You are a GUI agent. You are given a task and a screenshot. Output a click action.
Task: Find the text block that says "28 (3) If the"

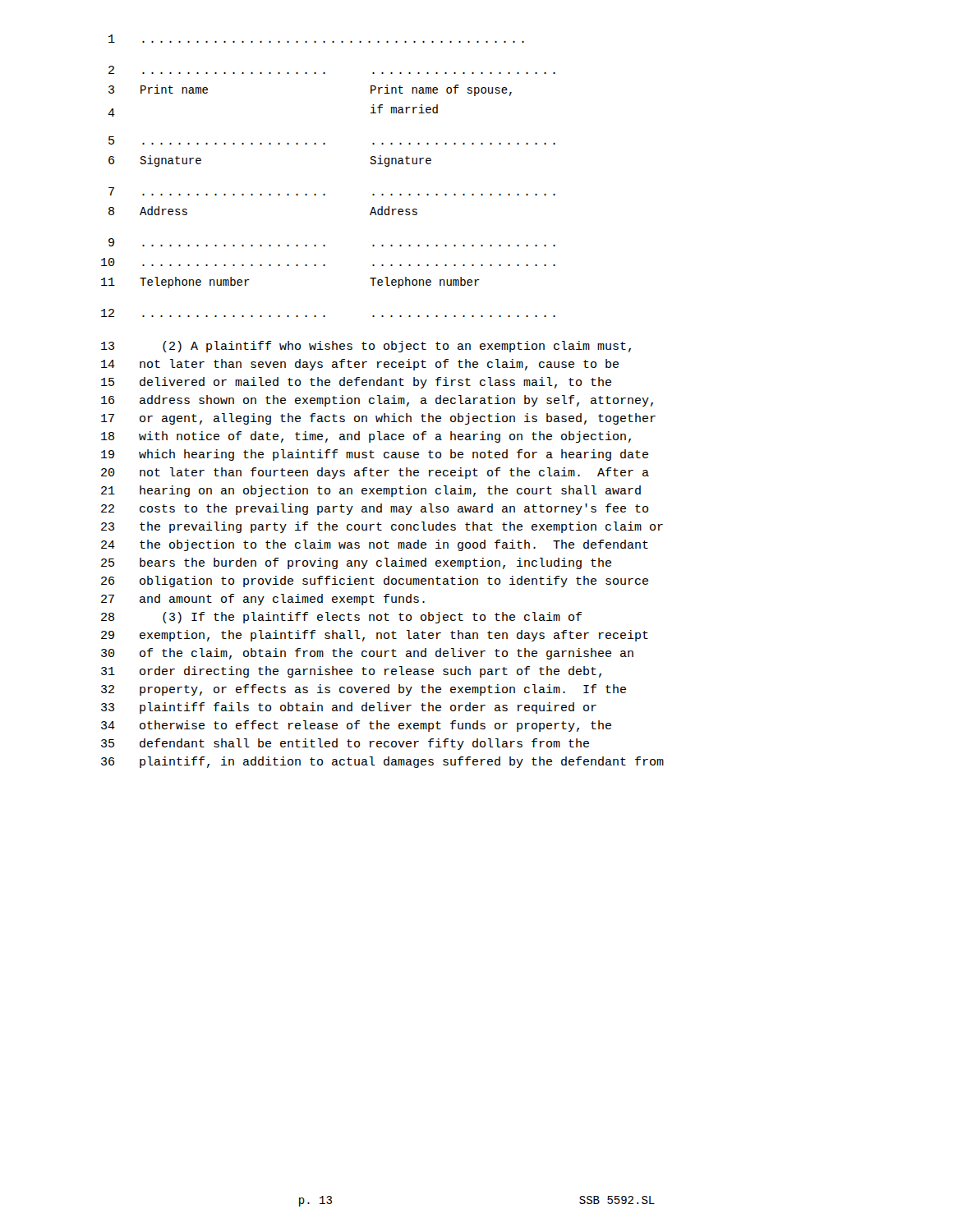point(485,691)
